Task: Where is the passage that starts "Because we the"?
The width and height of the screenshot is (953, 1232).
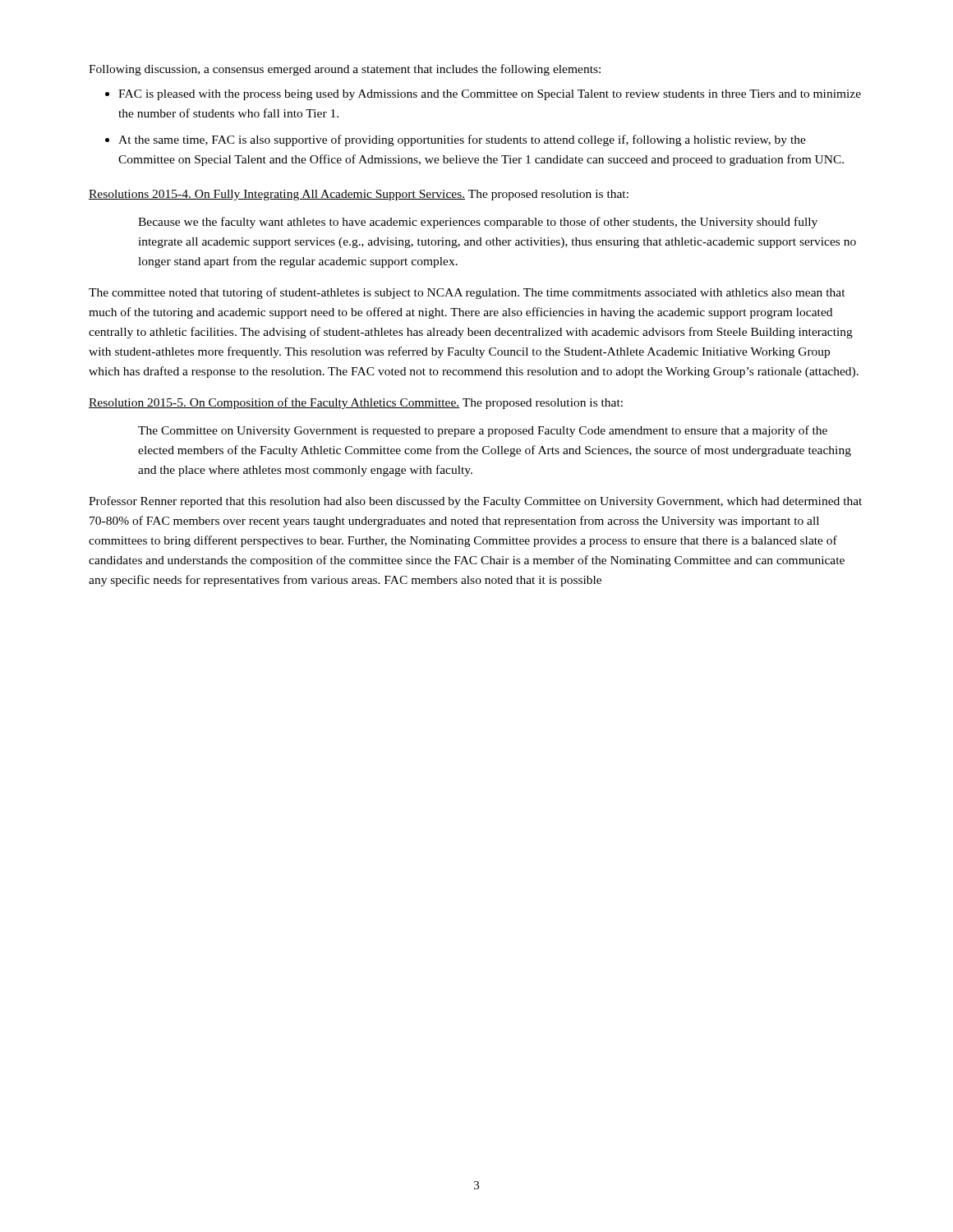Action: click(497, 241)
